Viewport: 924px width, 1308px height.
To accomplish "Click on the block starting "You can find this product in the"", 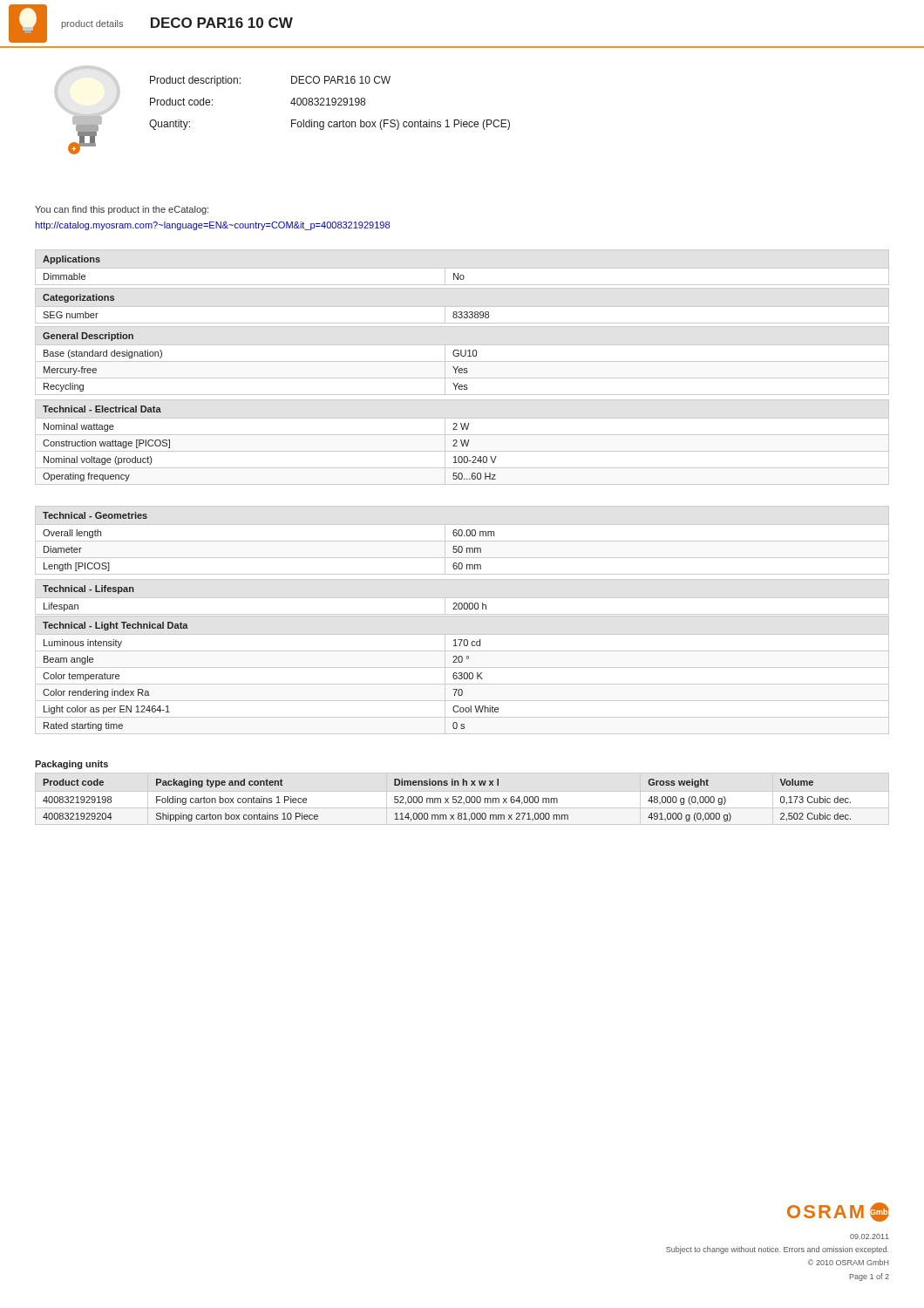I will [x=212, y=217].
